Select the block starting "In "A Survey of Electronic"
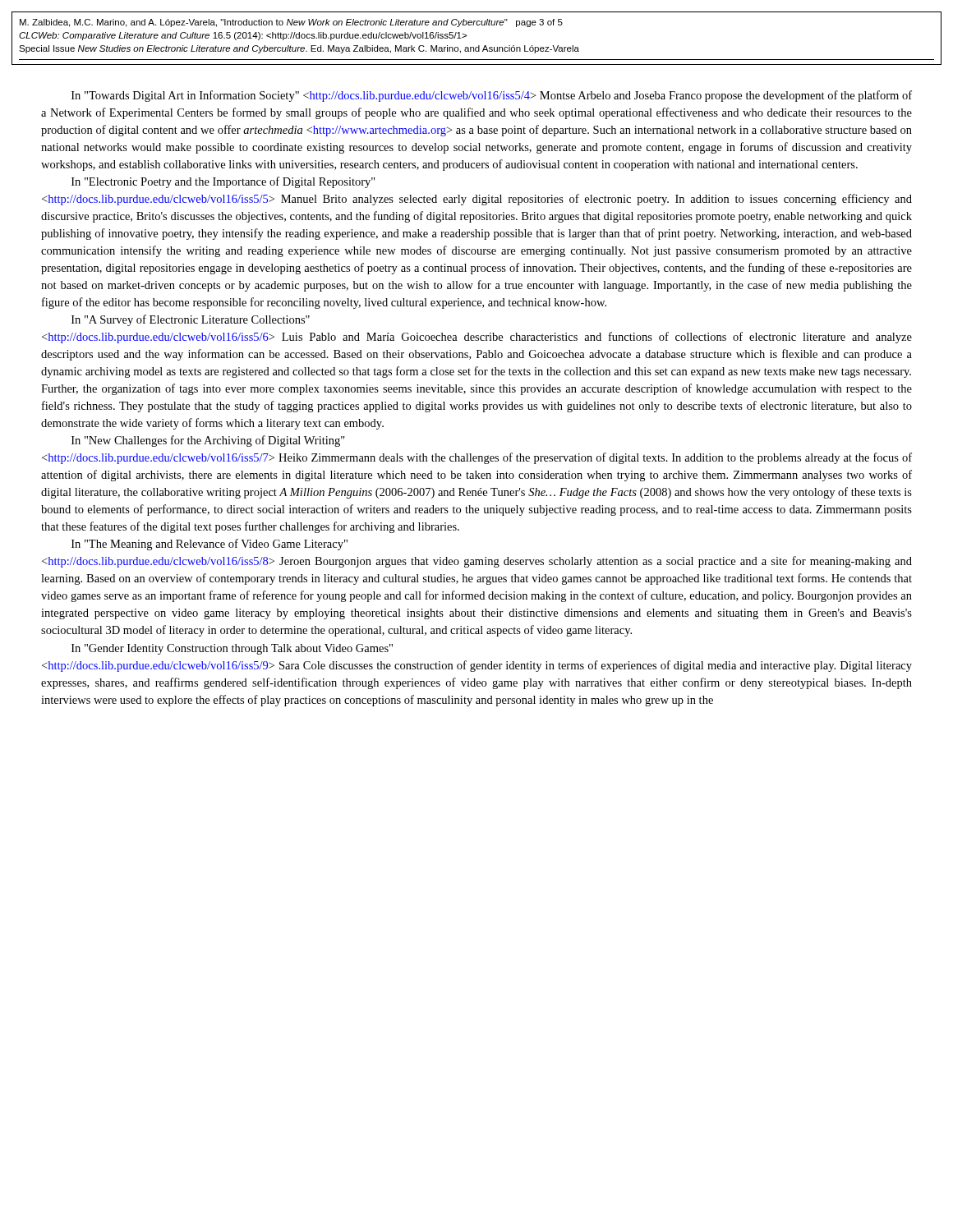Image resolution: width=953 pixels, height=1232 pixels. (476, 372)
